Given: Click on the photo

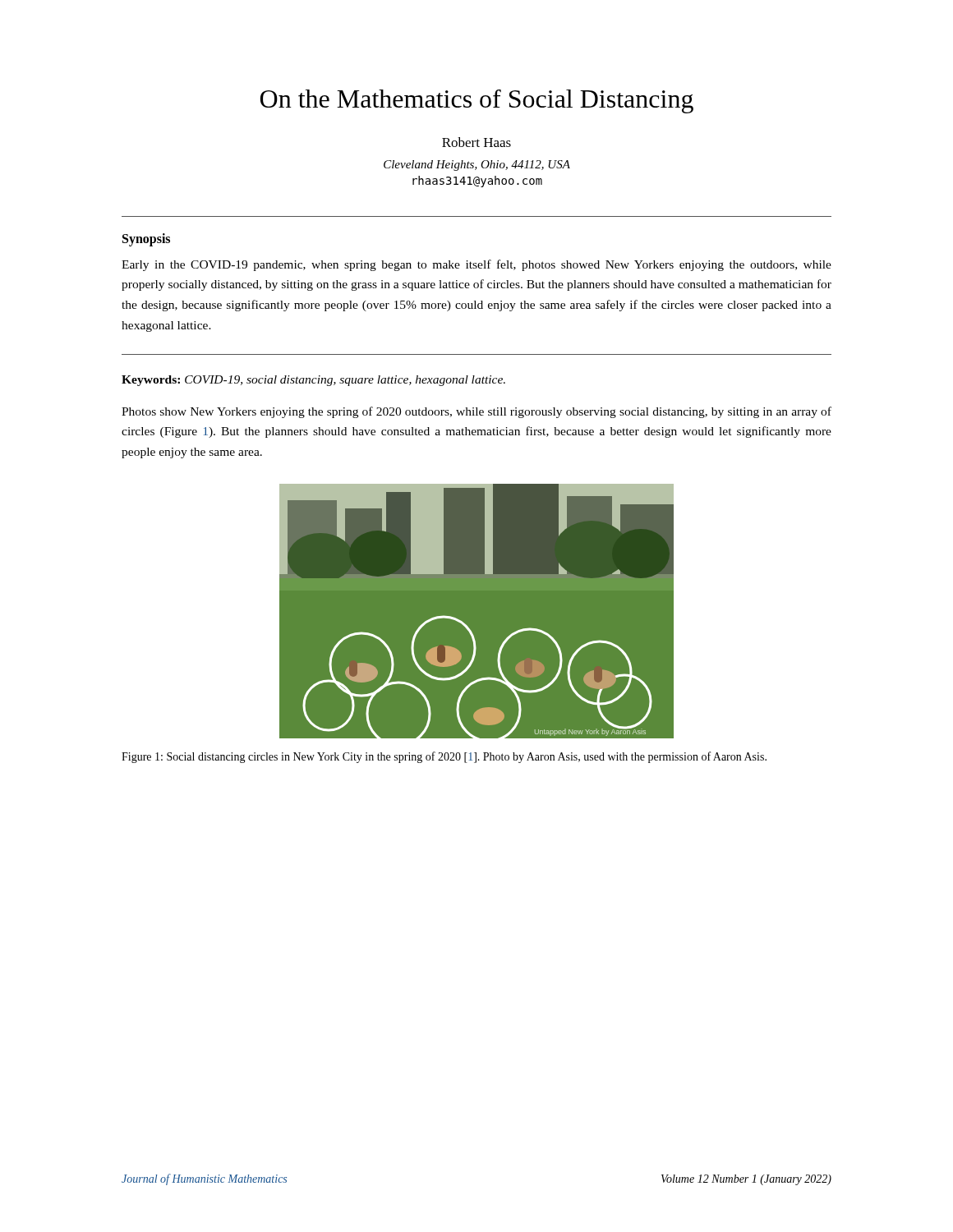Looking at the screenshot, I should (x=476, y=613).
